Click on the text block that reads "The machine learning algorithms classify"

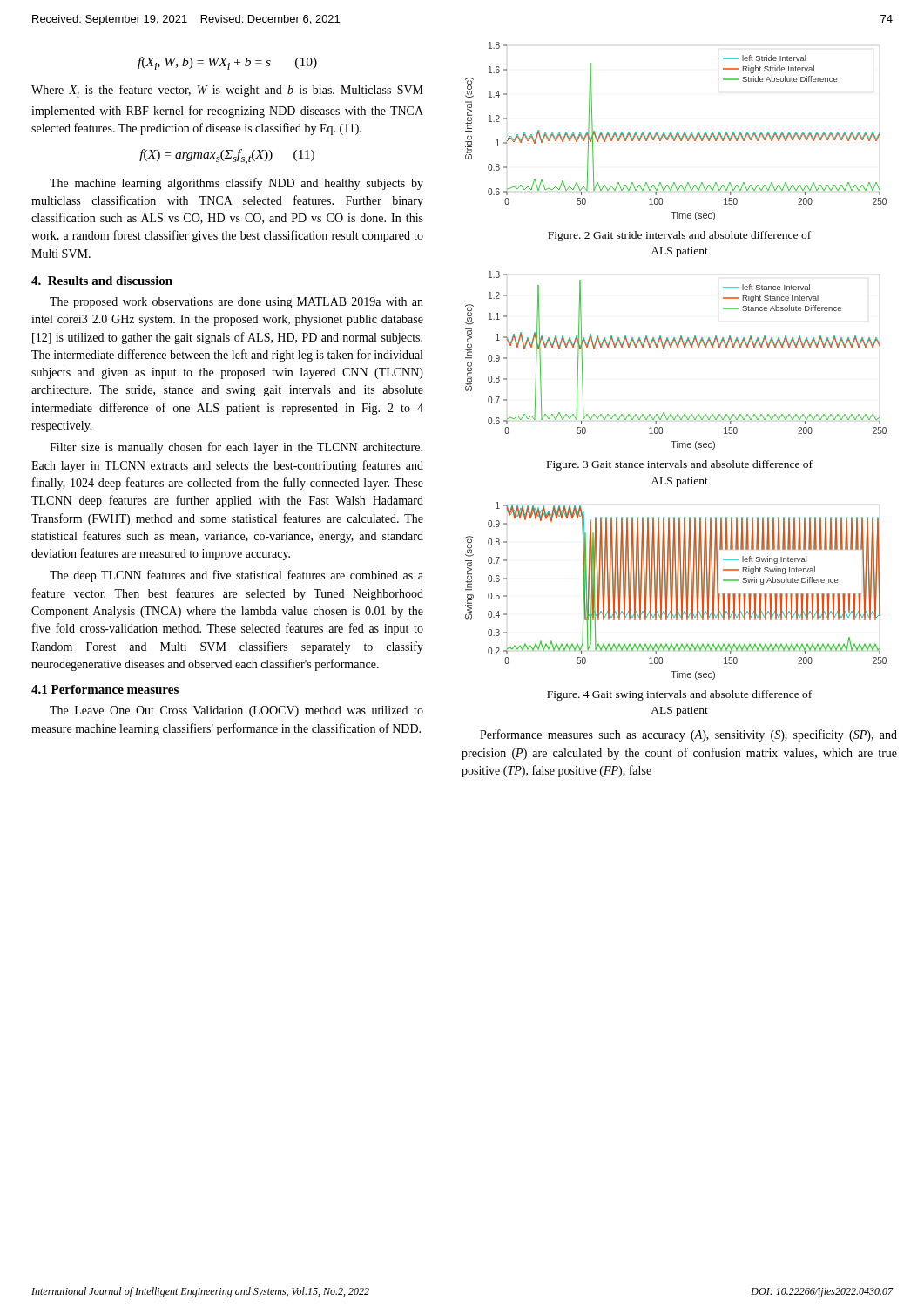click(227, 219)
